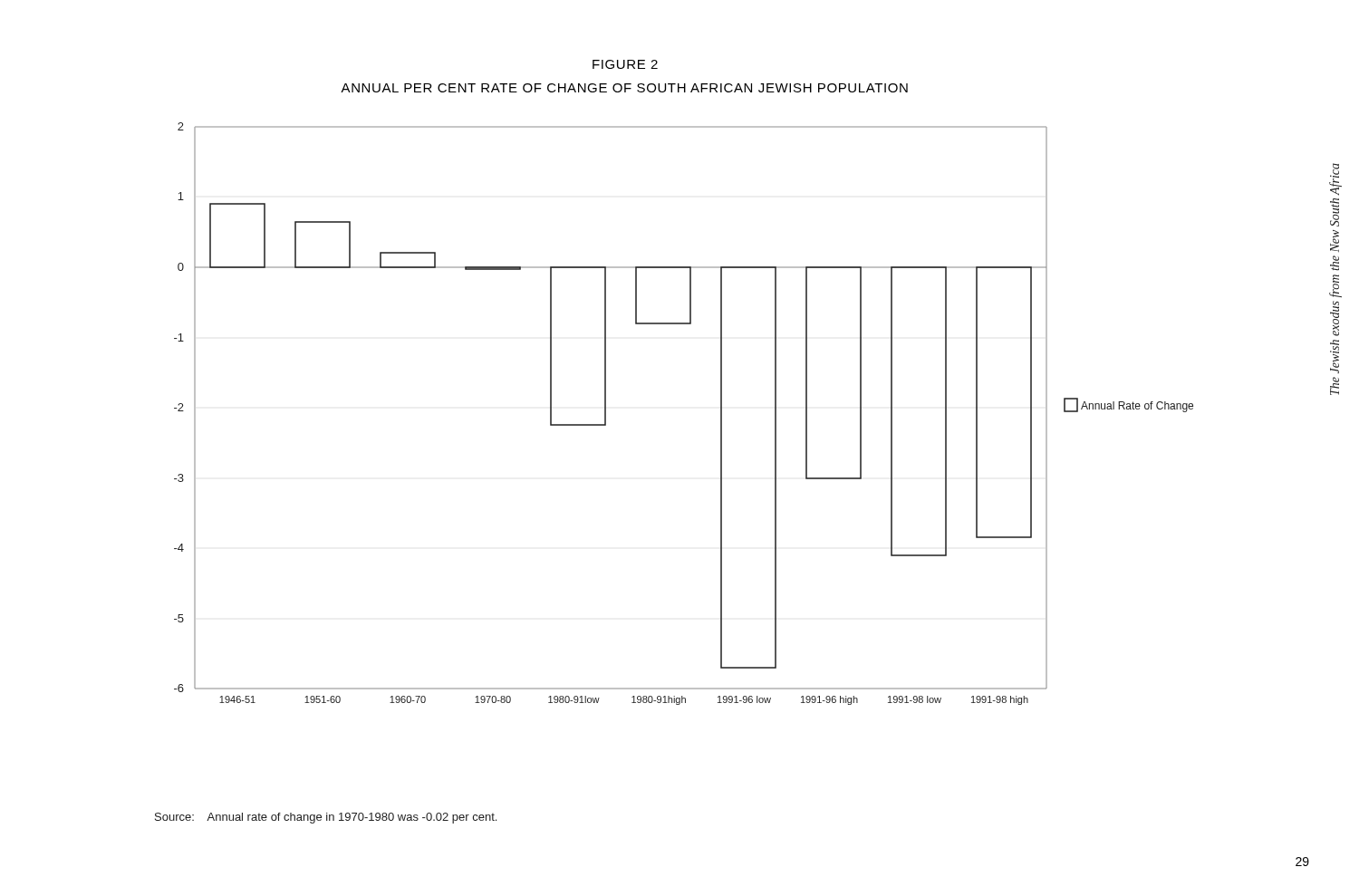The image size is (1359, 896).
Task: Find the bar chart
Action: click(670, 417)
